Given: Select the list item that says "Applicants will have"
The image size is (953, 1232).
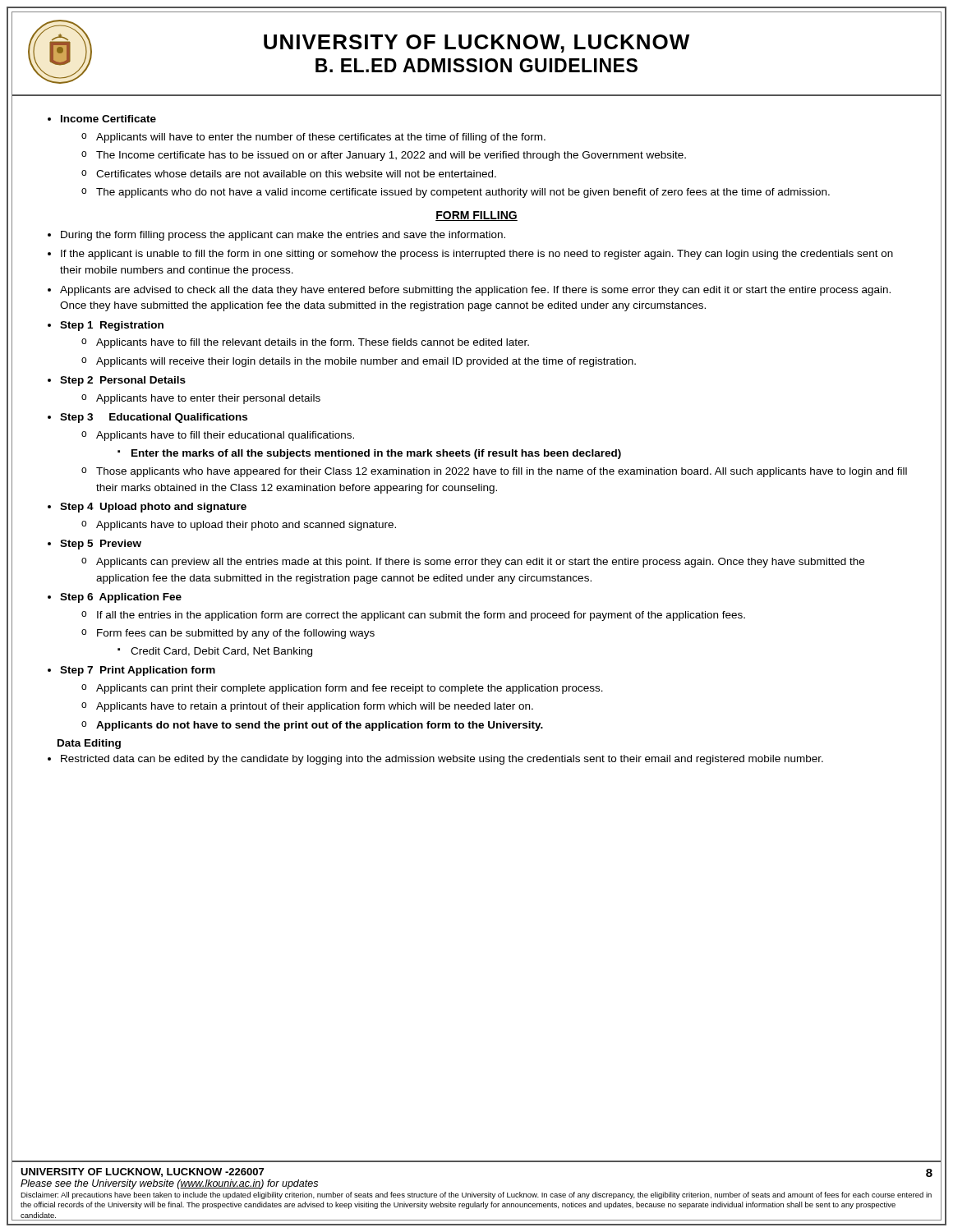Looking at the screenshot, I should pos(321,136).
